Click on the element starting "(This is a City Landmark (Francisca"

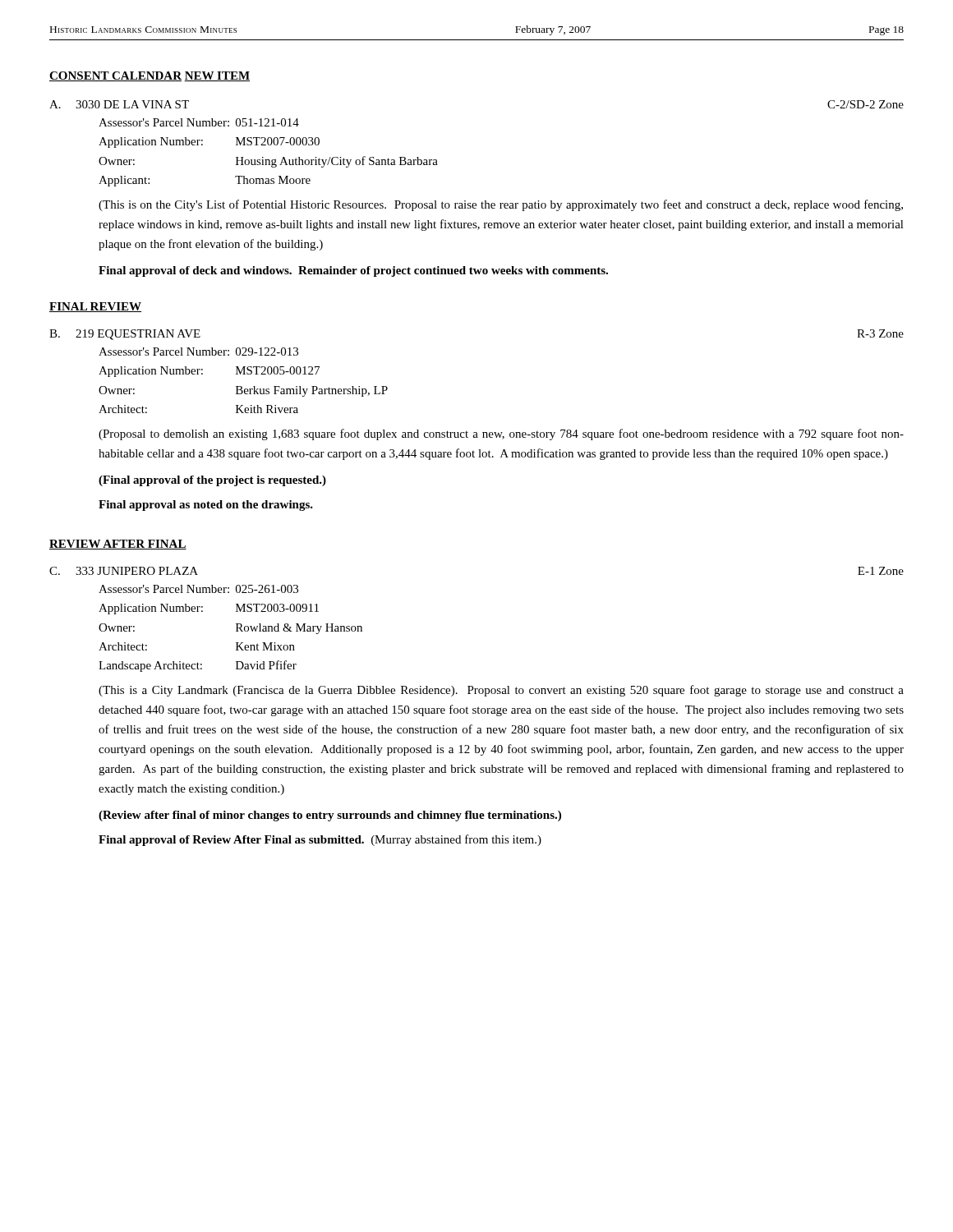(x=501, y=739)
